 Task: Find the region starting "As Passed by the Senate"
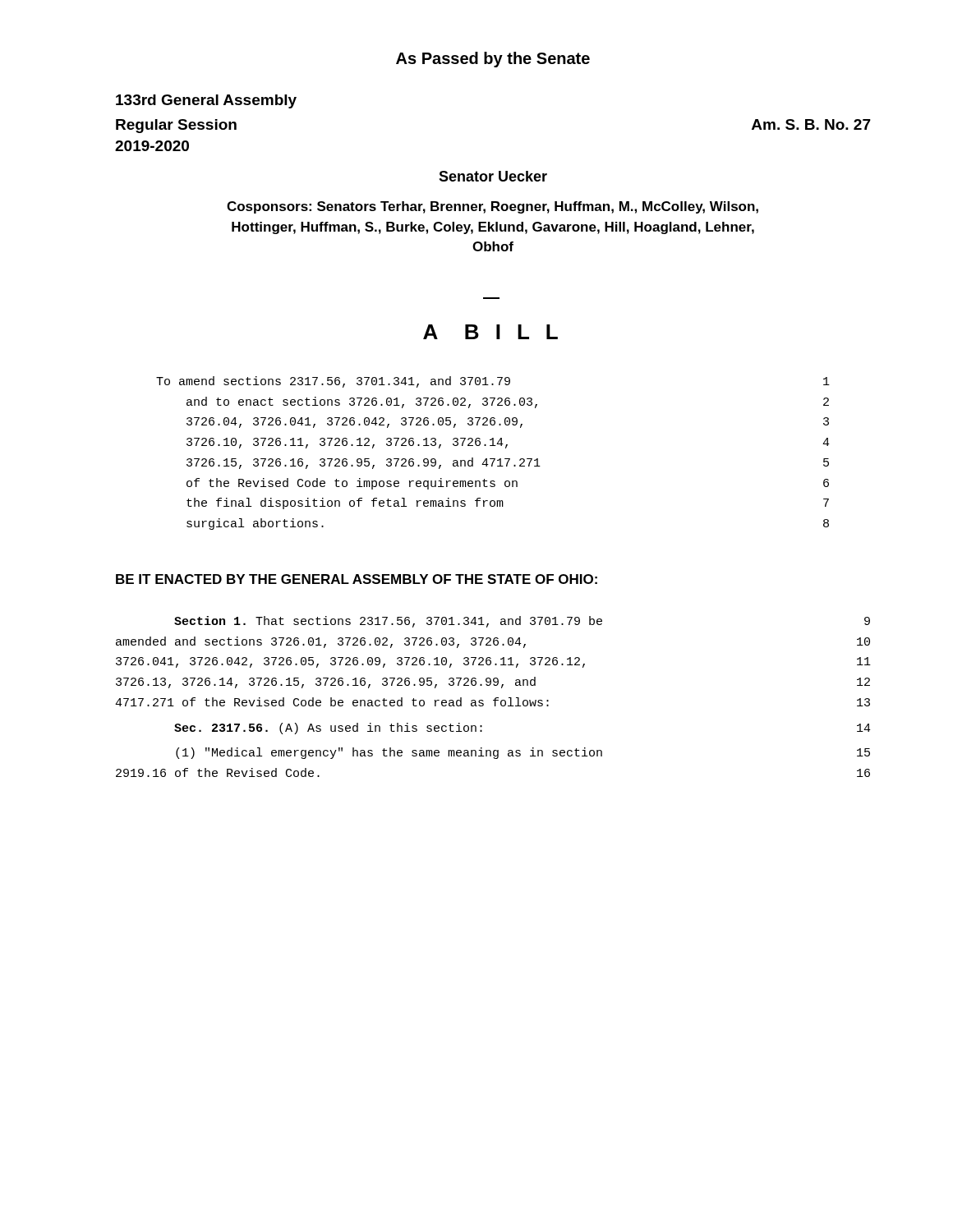[x=493, y=58]
